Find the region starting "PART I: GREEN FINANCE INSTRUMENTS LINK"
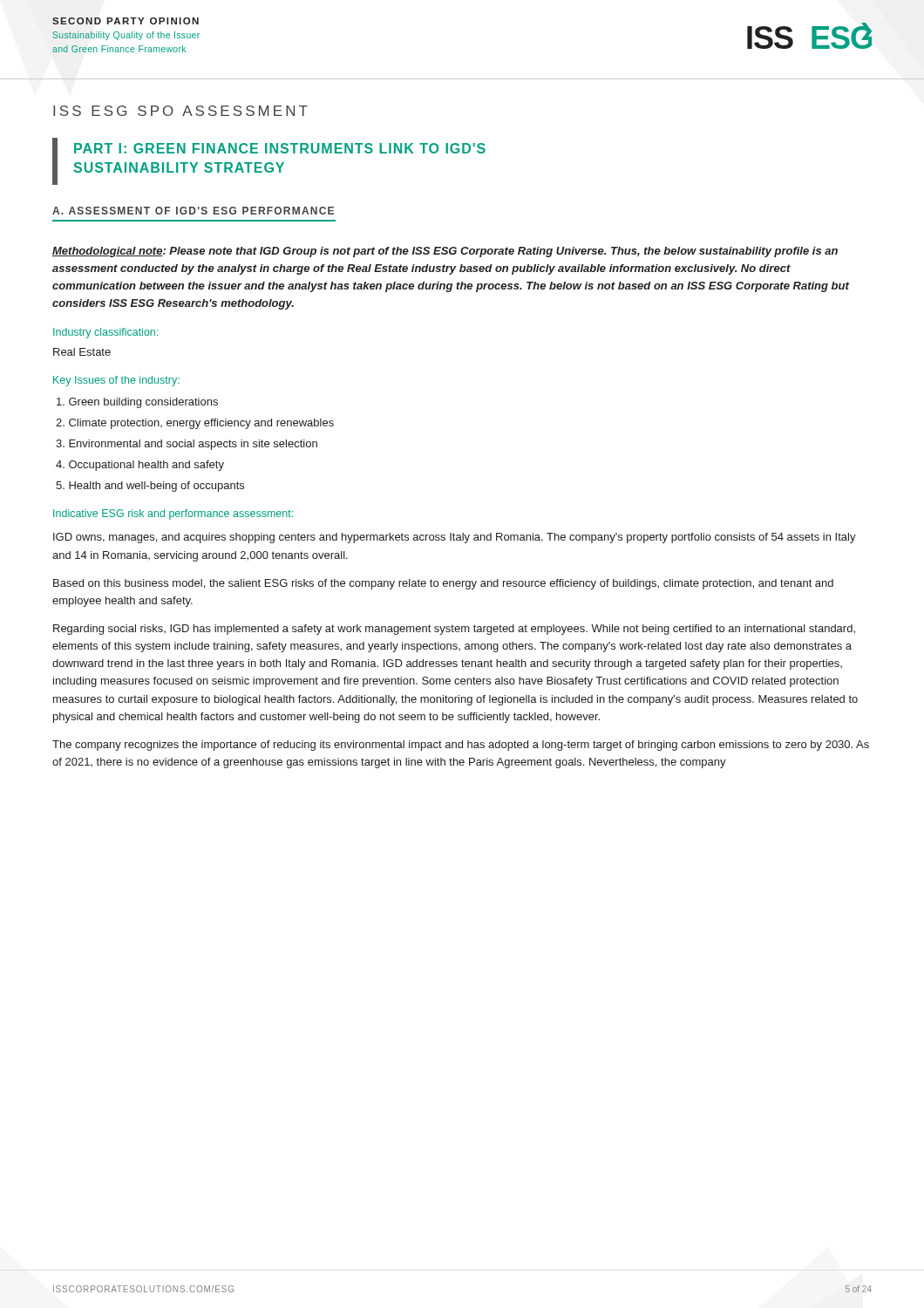The height and width of the screenshot is (1308, 924). tap(269, 161)
